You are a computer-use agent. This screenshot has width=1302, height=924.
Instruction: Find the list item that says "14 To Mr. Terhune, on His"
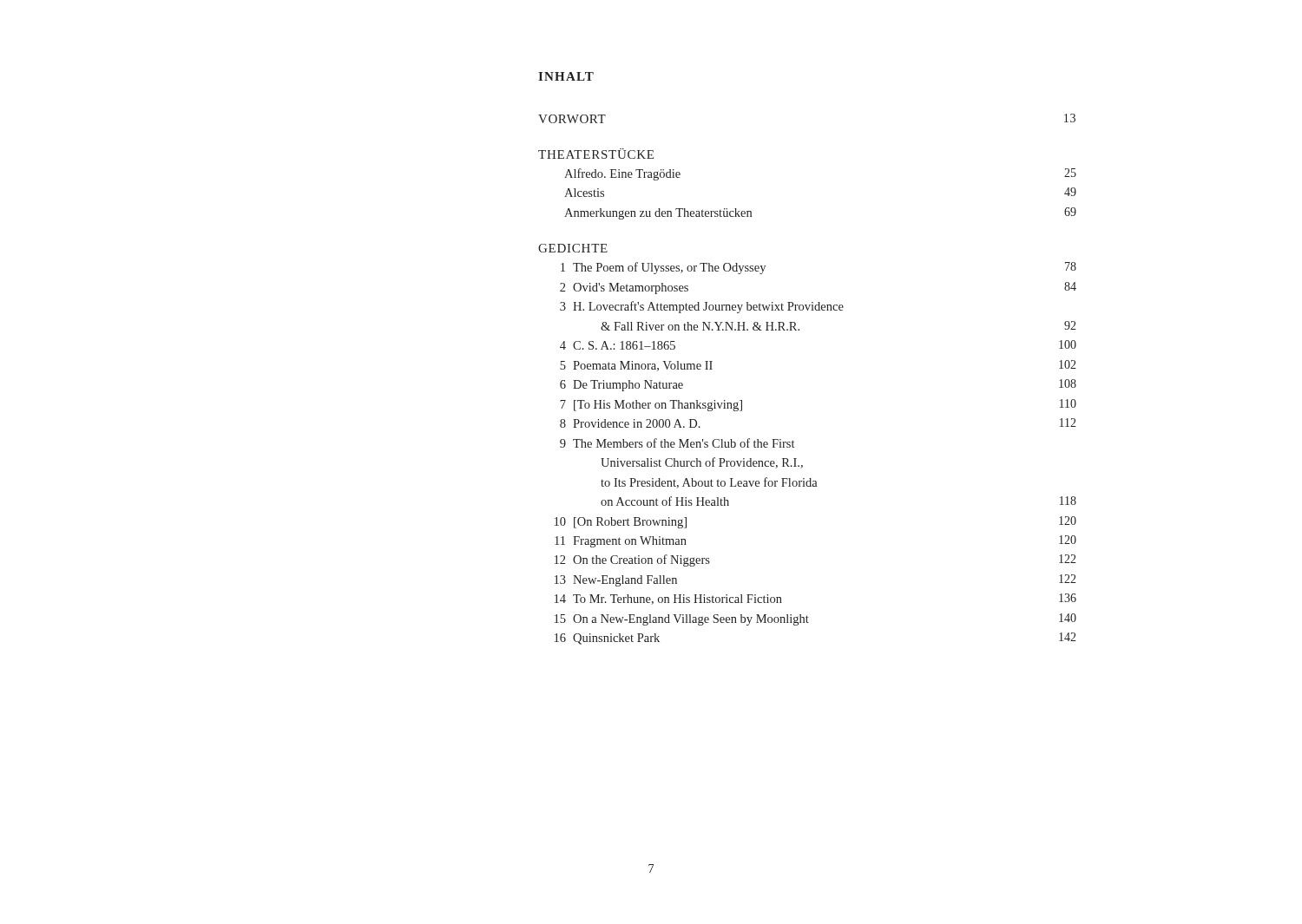click(x=665, y=599)
